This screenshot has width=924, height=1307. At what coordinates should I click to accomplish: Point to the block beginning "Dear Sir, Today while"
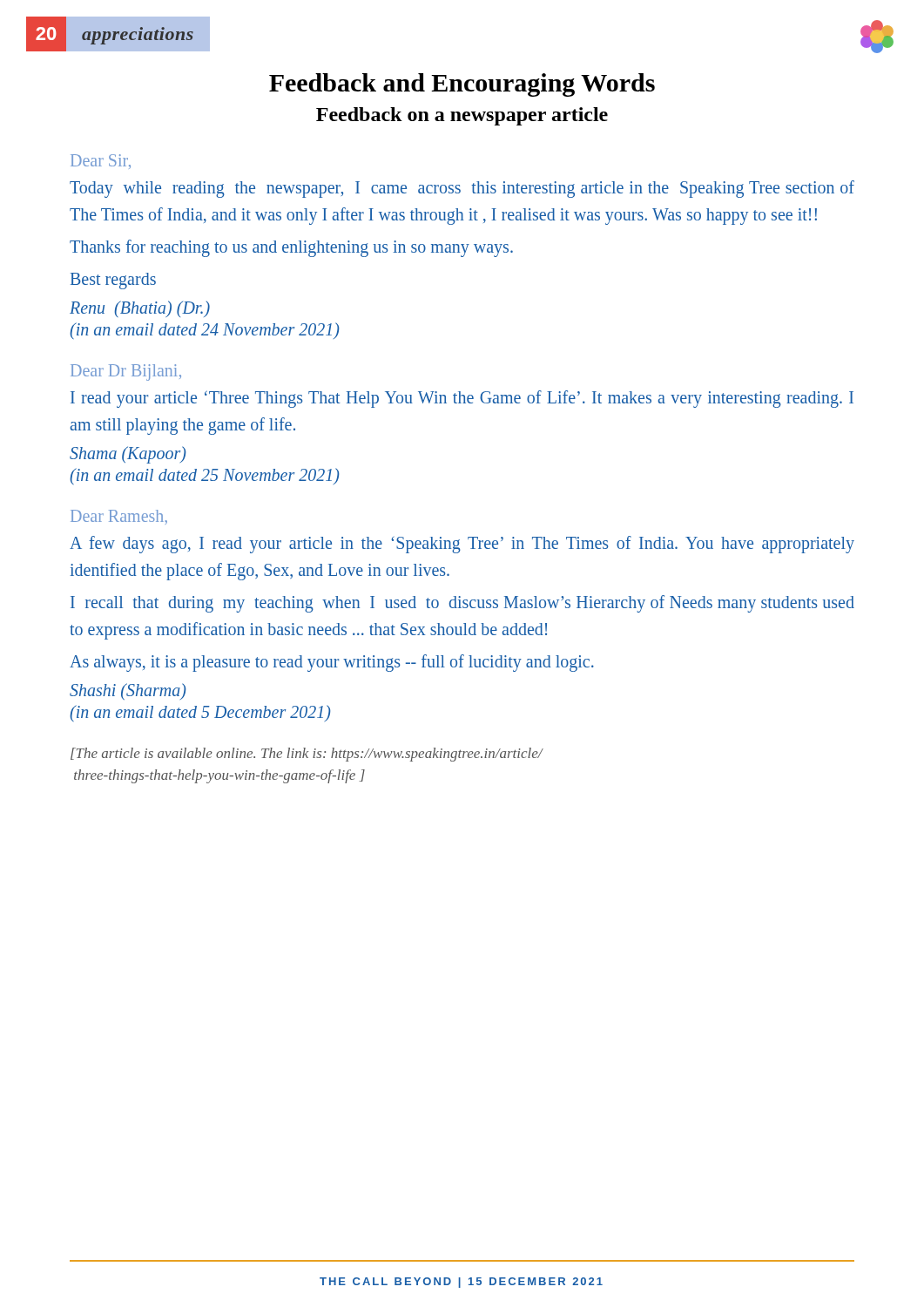(462, 245)
